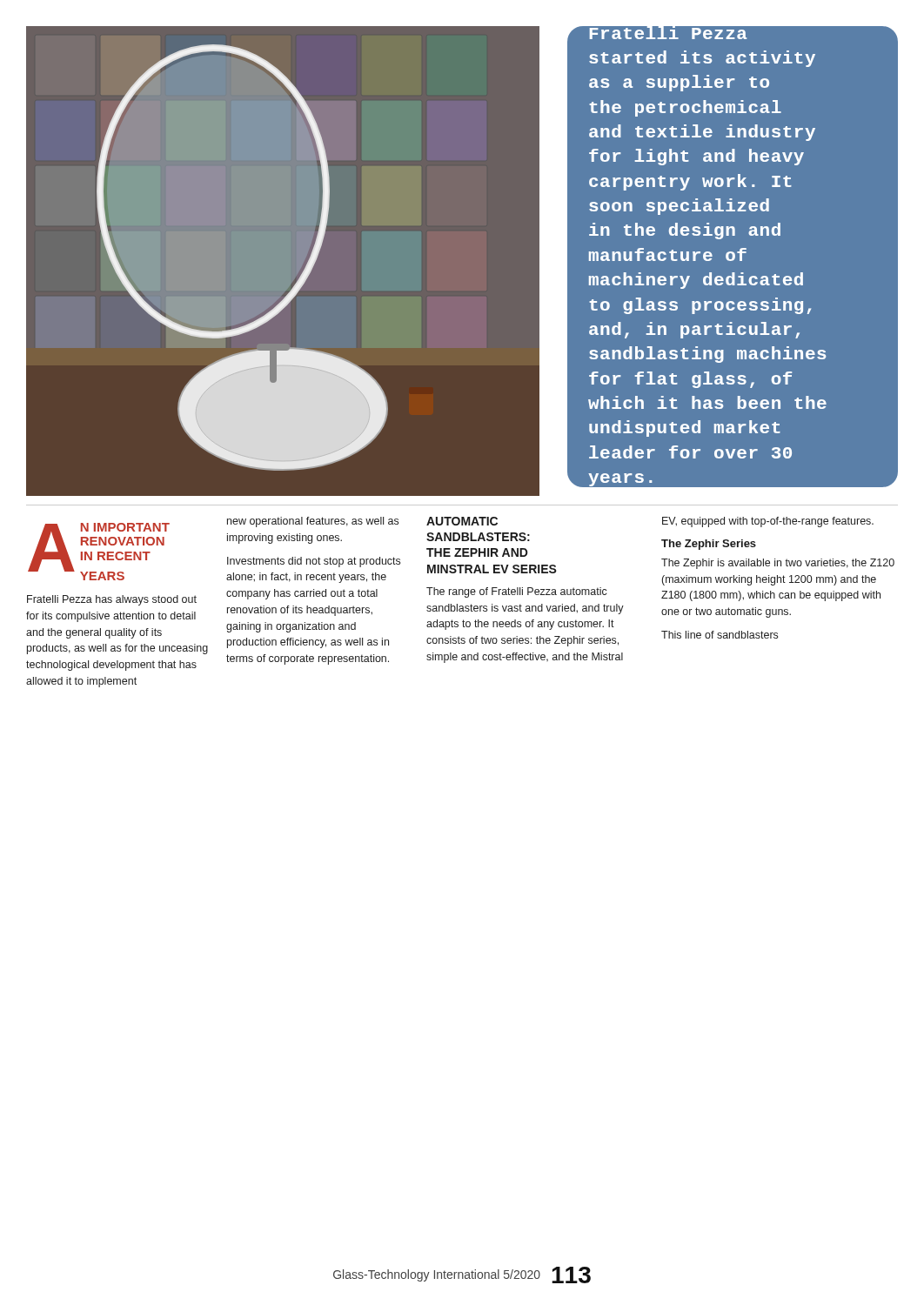Point to the block beginning "The Zephir is available in two varieties, the"
This screenshot has width=924, height=1305.
780,599
